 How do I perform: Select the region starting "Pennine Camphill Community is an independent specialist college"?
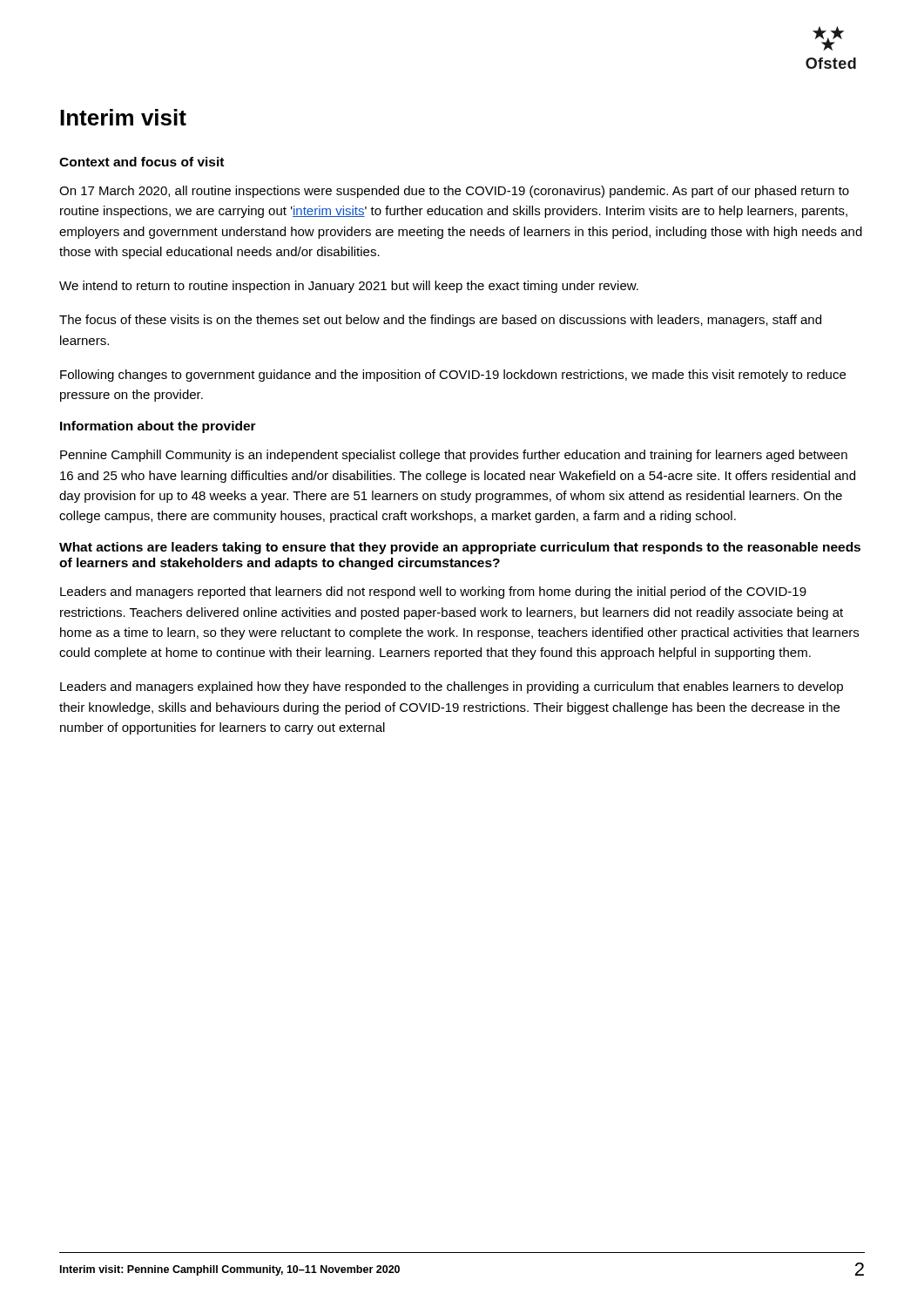(x=462, y=485)
